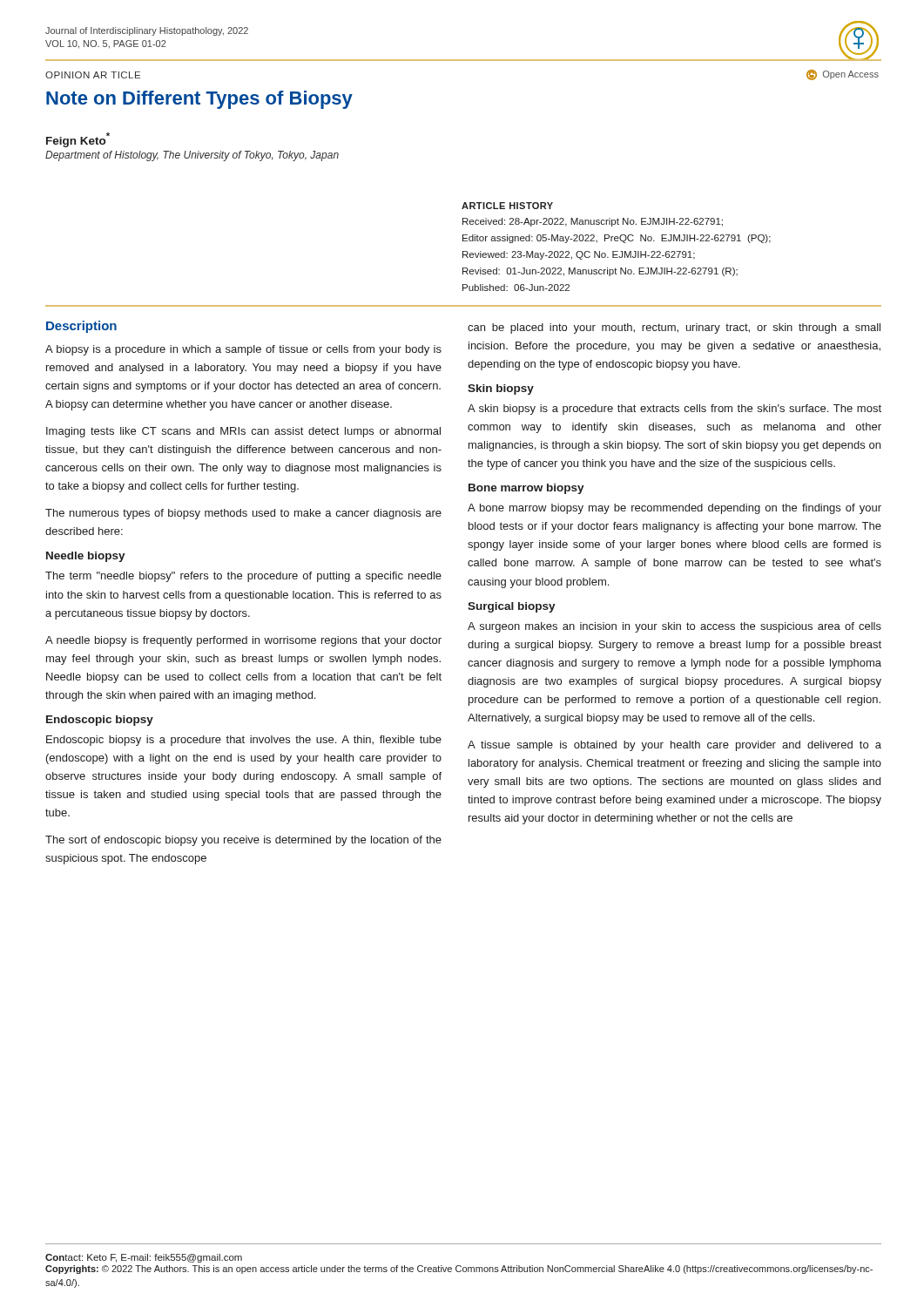This screenshot has width=924, height=1307.
Task: Point to the text starting "Surgical biopsy"
Action: click(512, 607)
